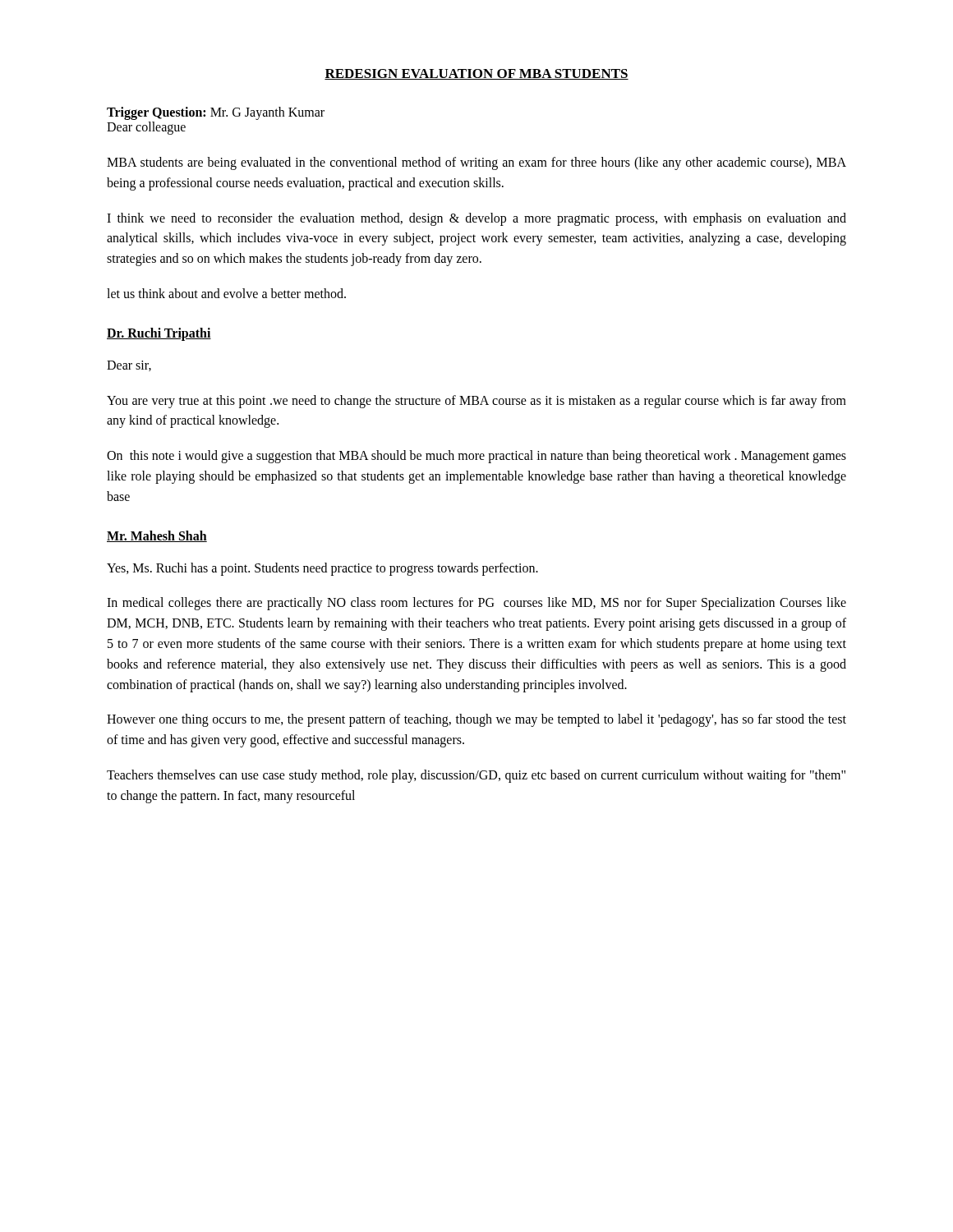The height and width of the screenshot is (1232, 953).
Task: Navigate to the text starting "On this note i"
Action: pos(476,476)
